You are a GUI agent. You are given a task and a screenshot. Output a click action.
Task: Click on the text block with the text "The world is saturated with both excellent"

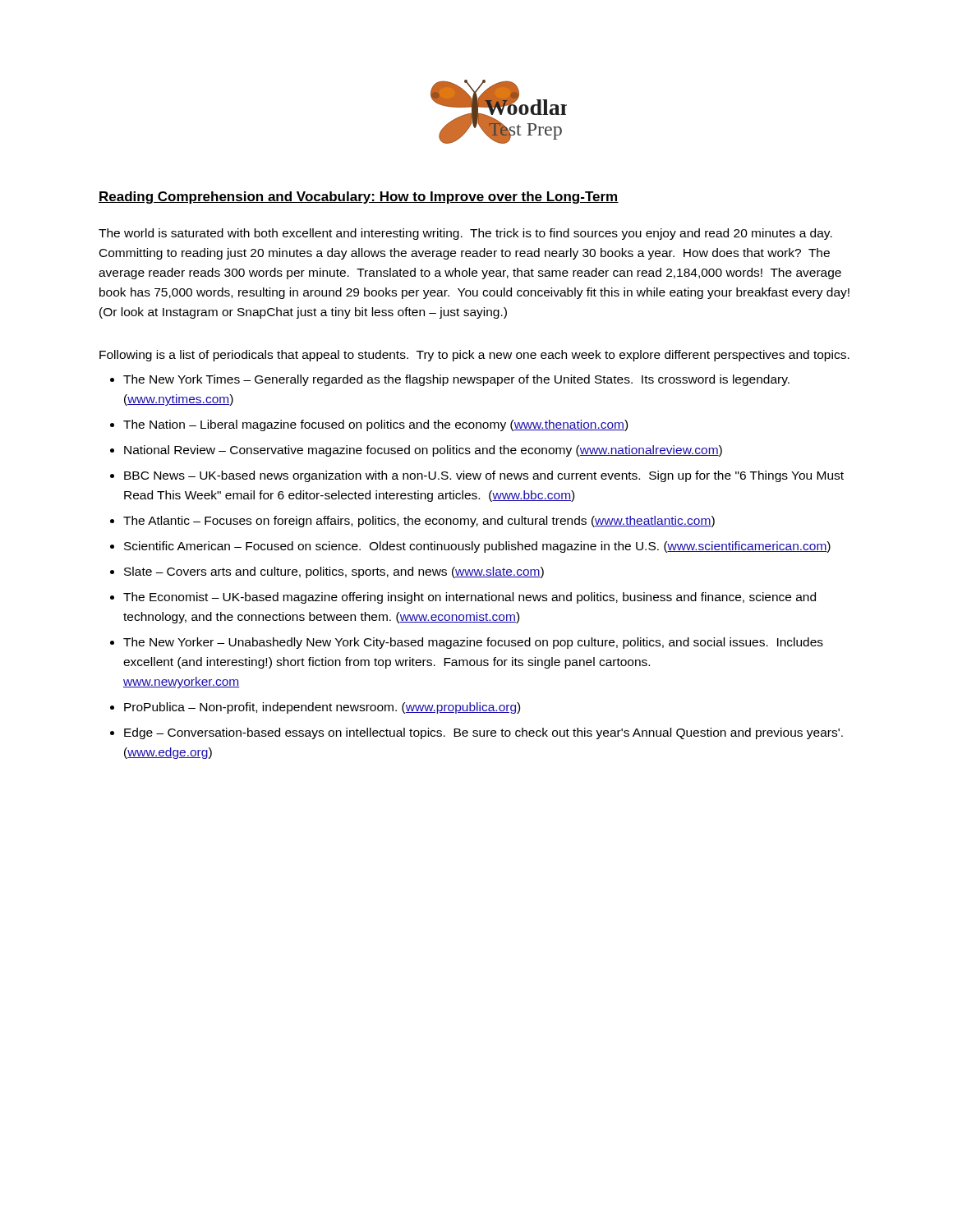tap(476, 272)
